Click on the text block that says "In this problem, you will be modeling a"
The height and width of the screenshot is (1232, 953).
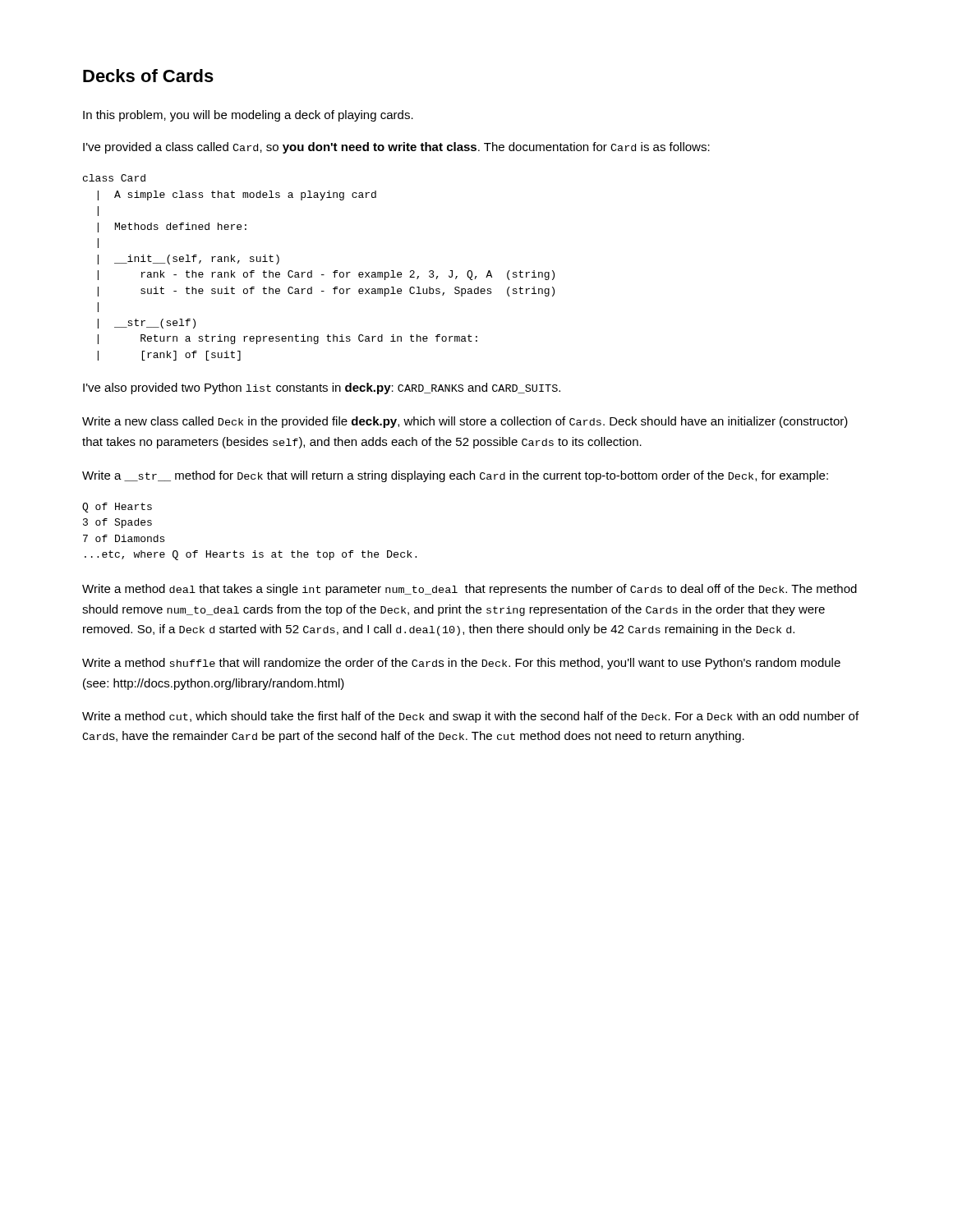coord(248,115)
